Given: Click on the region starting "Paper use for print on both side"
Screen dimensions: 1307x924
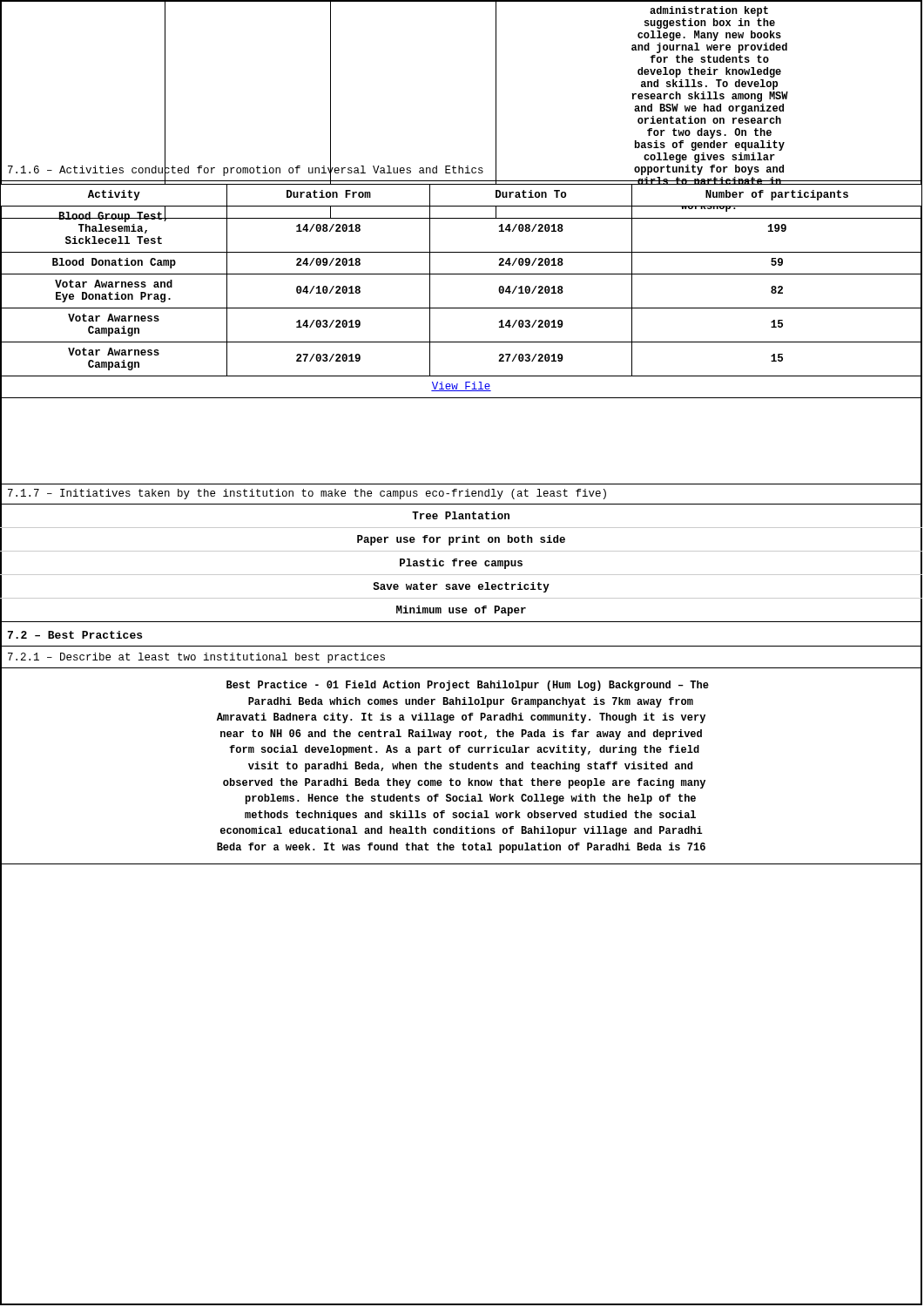Looking at the screenshot, I should (461, 540).
